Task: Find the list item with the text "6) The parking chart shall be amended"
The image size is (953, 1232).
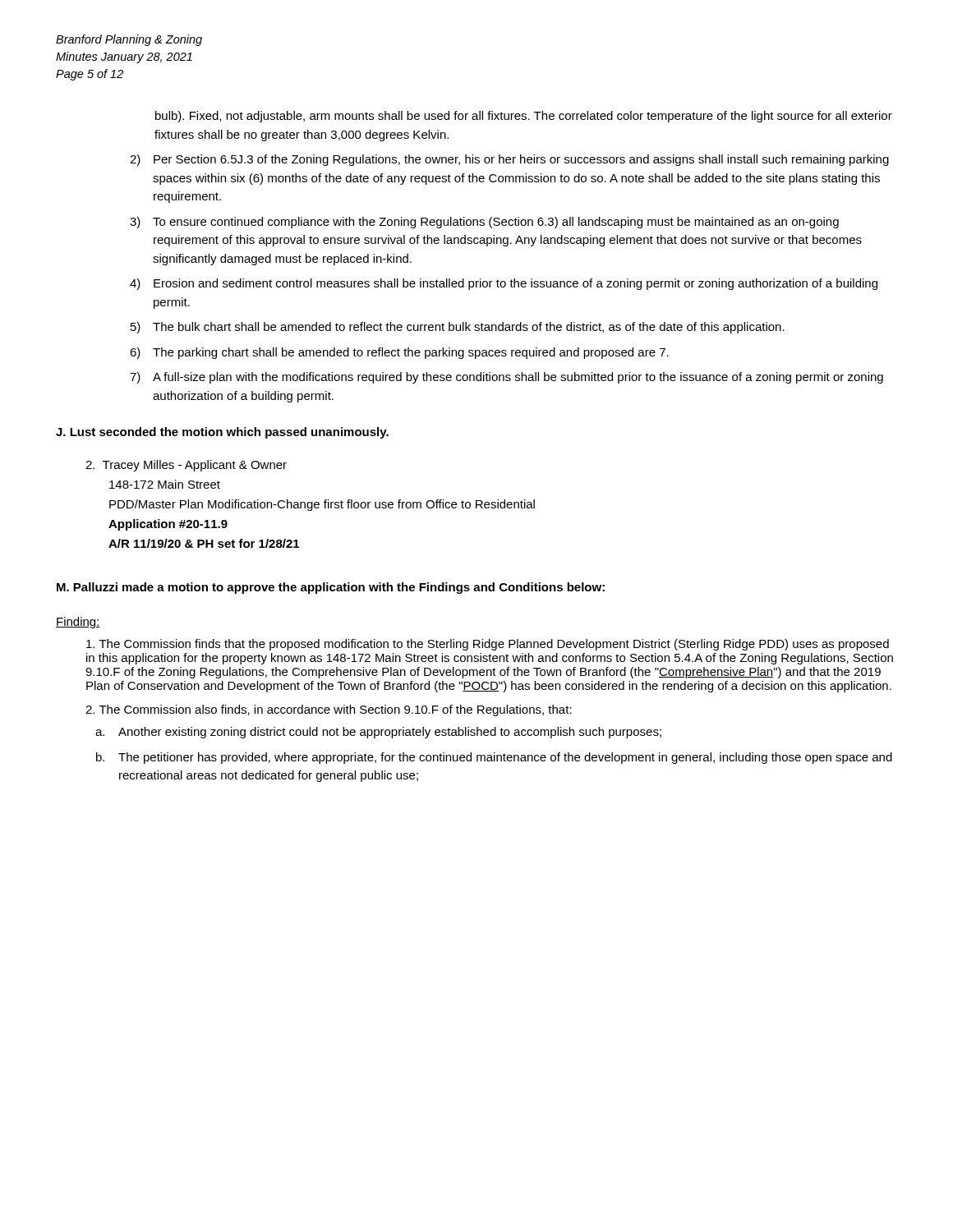Action: pyautogui.click(x=513, y=352)
